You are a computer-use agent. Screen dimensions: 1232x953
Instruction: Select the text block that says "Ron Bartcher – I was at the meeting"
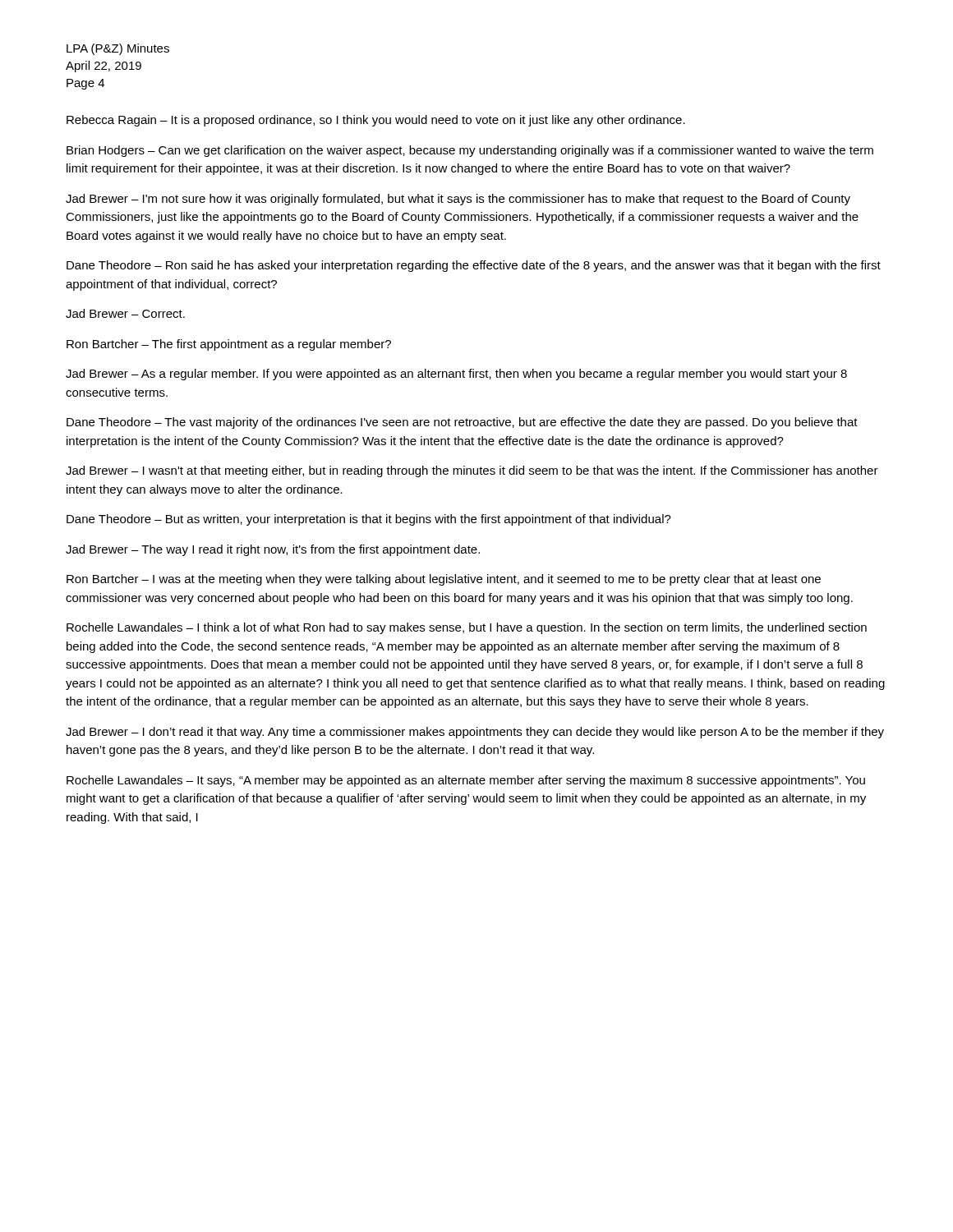(460, 588)
